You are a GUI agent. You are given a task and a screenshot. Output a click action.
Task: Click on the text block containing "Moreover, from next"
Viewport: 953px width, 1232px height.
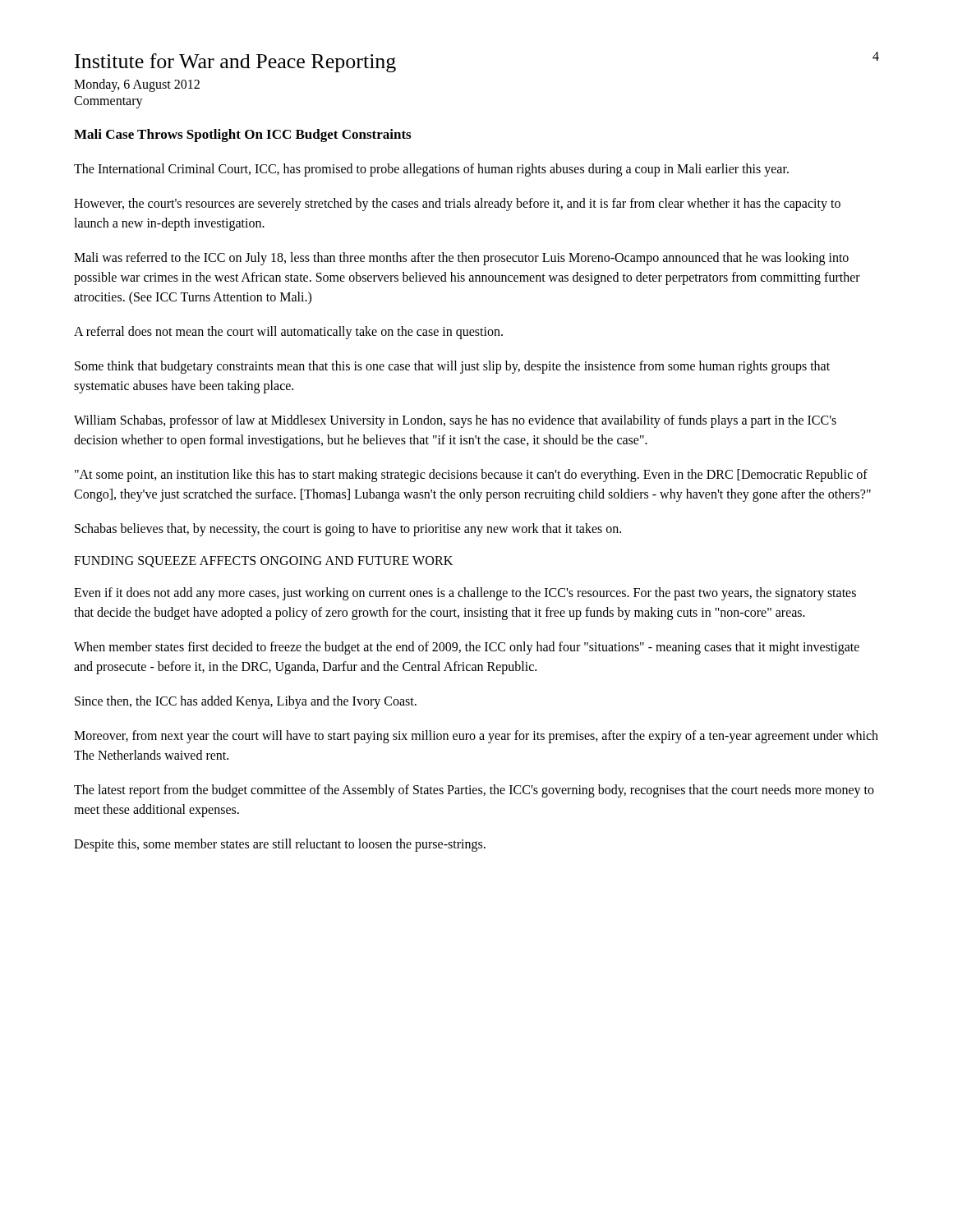[476, 745]
